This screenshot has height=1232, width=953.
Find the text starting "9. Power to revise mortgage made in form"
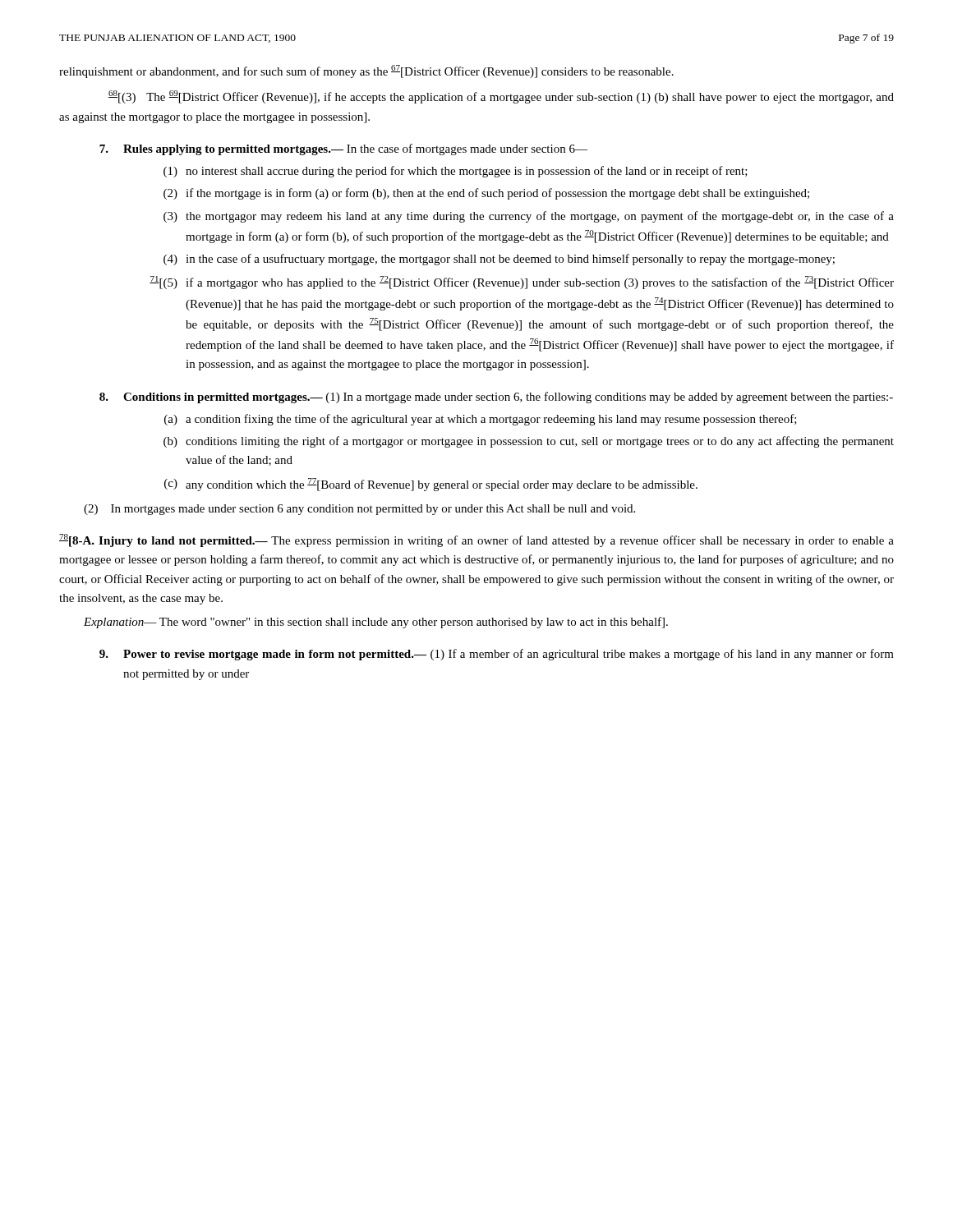[476, 664]
